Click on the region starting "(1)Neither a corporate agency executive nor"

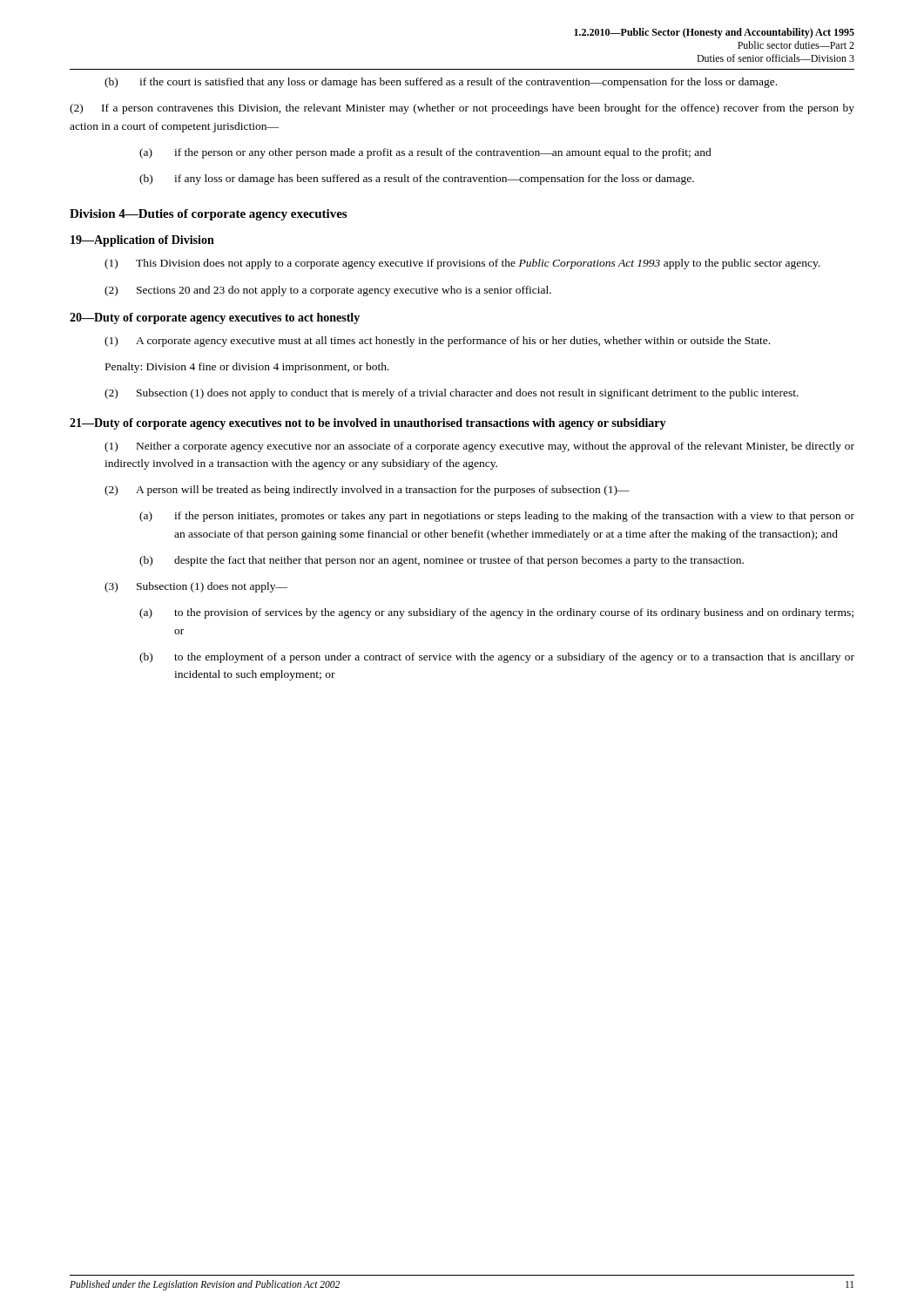[479, 453]
